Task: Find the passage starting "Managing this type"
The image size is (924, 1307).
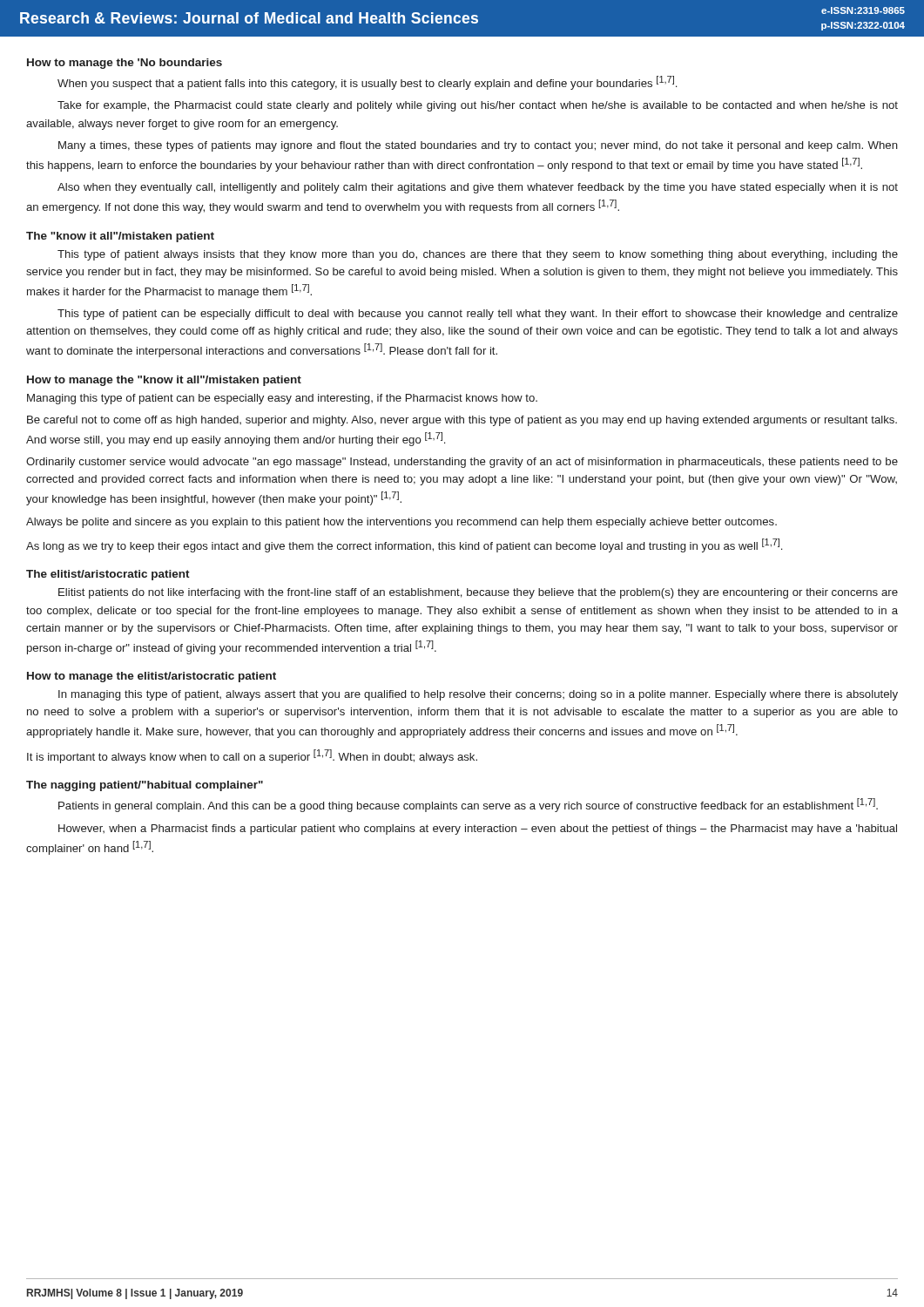Action: tap(282, 398)
